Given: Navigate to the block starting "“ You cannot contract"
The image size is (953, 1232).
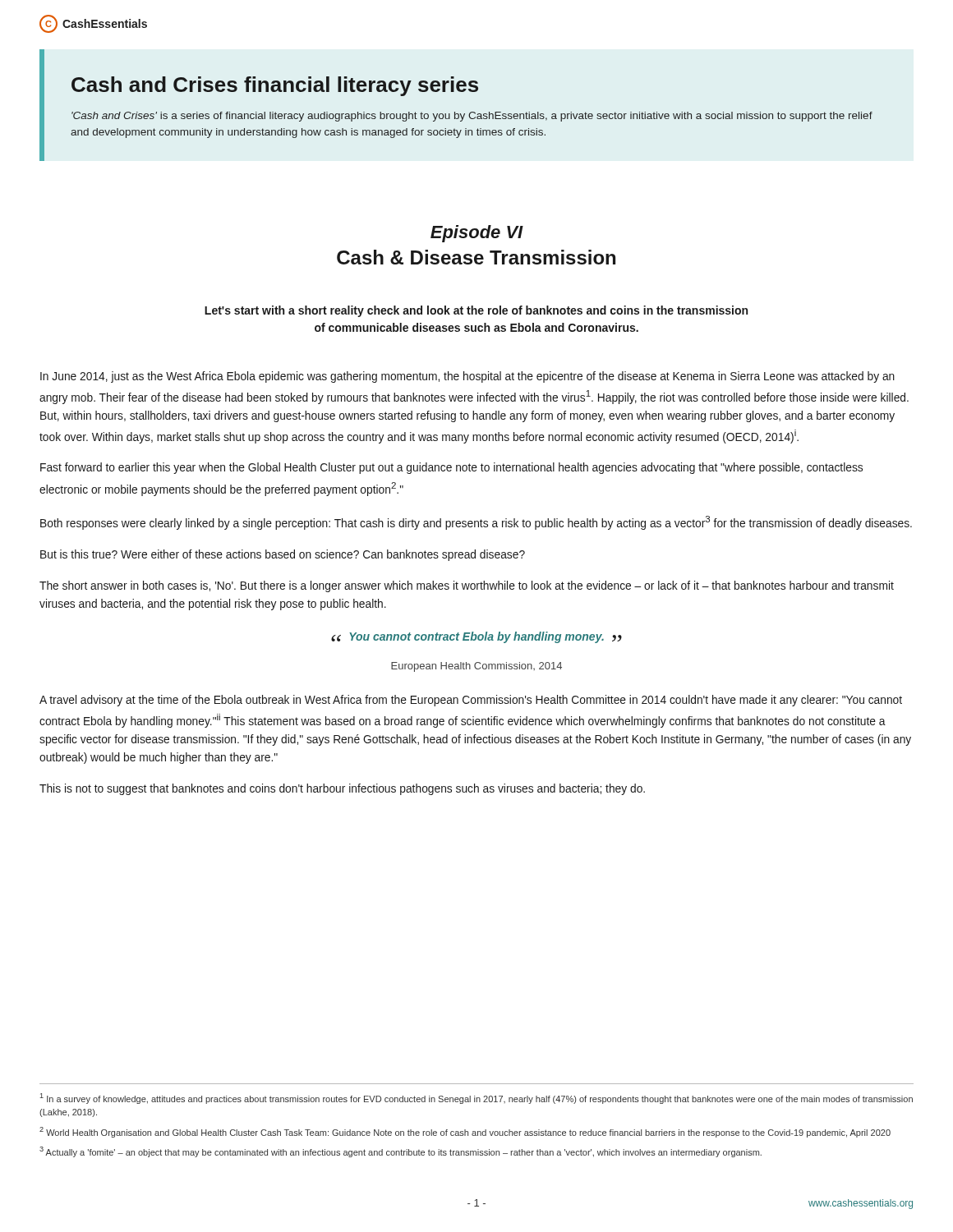Looking at the screenshot, I should pyautogui.click(x=476, y=651).
